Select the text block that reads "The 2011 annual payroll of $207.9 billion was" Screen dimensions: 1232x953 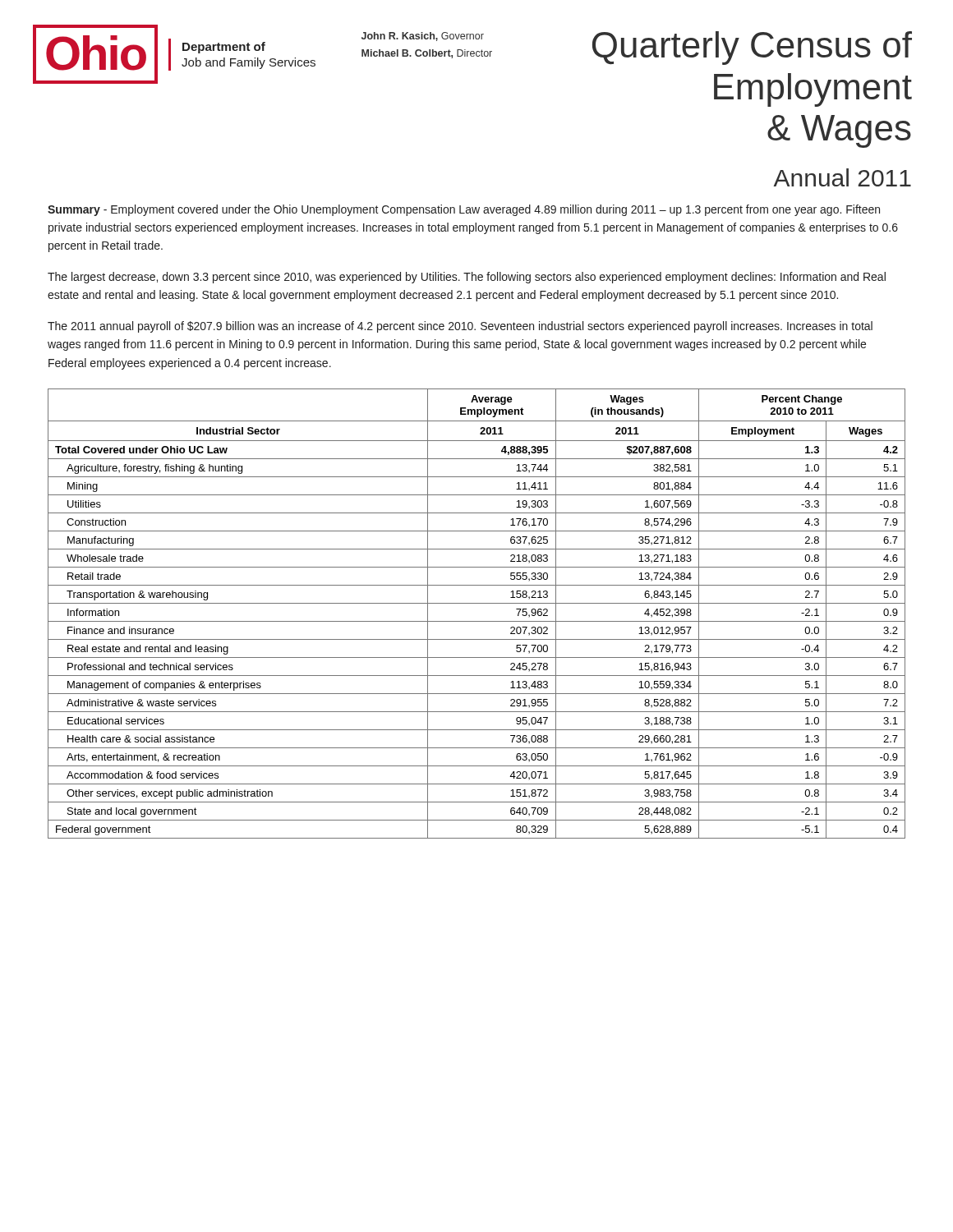tap(476, 345)
